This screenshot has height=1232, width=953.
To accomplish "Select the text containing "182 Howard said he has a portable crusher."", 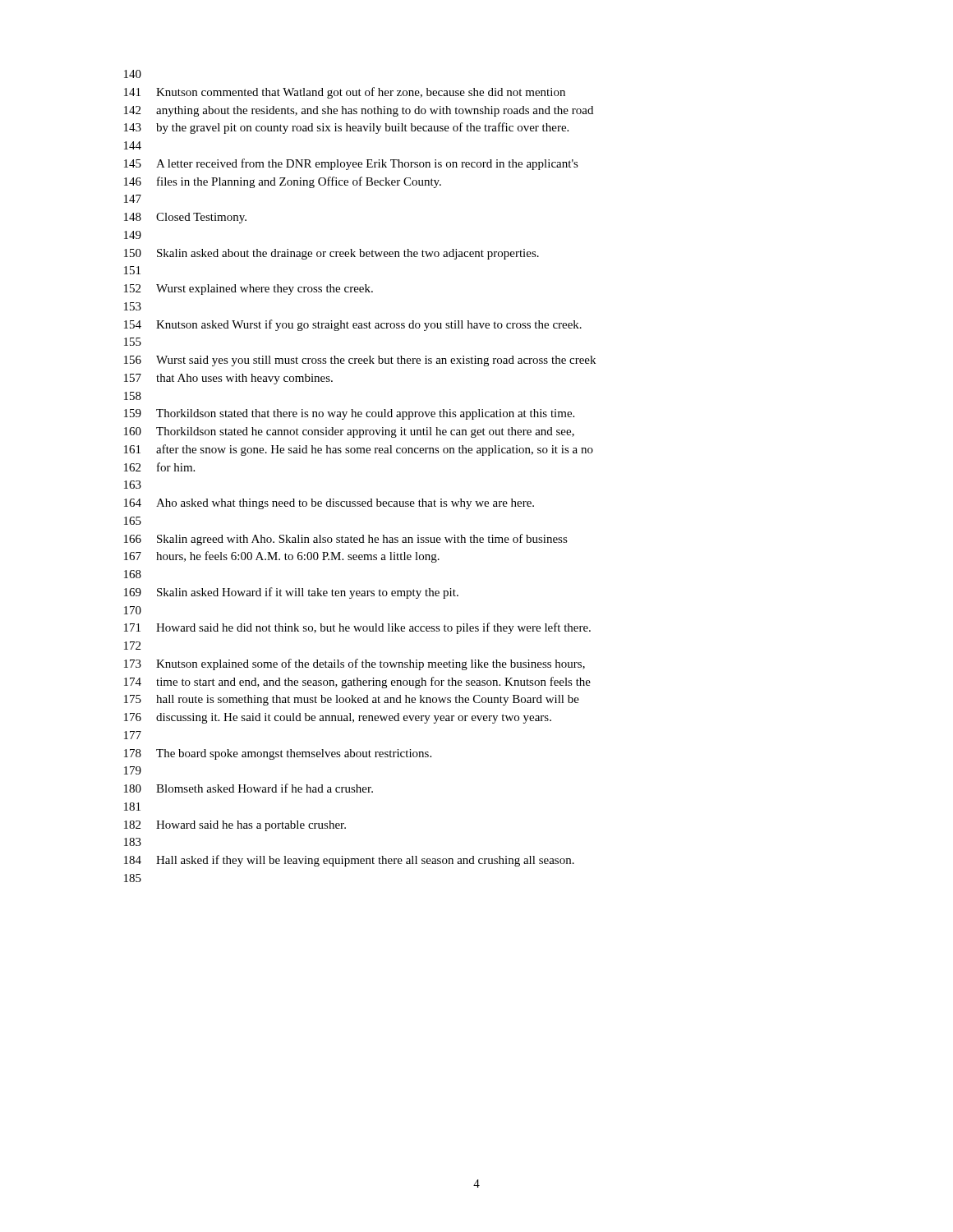I will pos(235,826).
